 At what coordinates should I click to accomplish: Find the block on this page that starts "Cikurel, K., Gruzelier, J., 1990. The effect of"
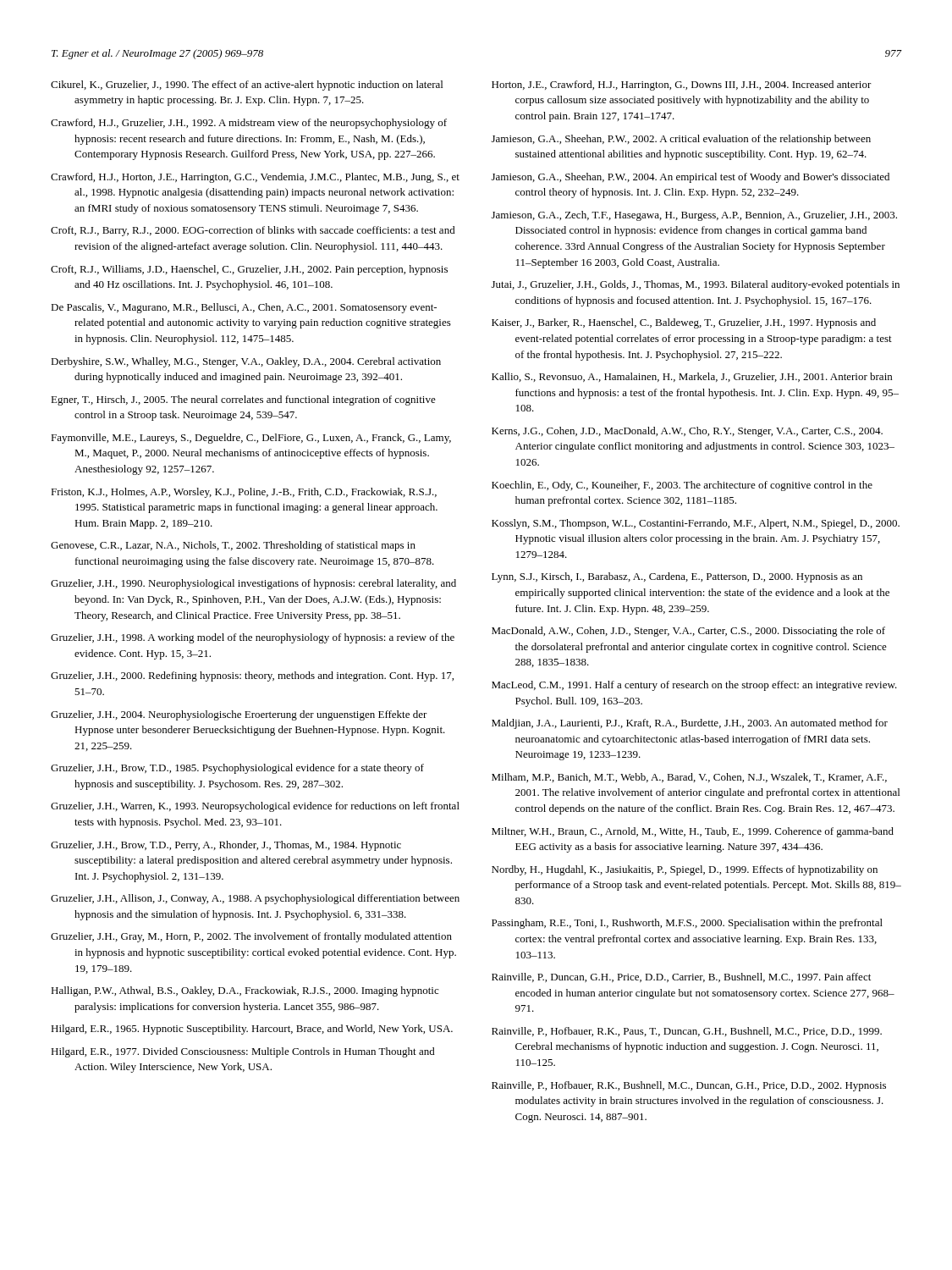tap(247, 92)
